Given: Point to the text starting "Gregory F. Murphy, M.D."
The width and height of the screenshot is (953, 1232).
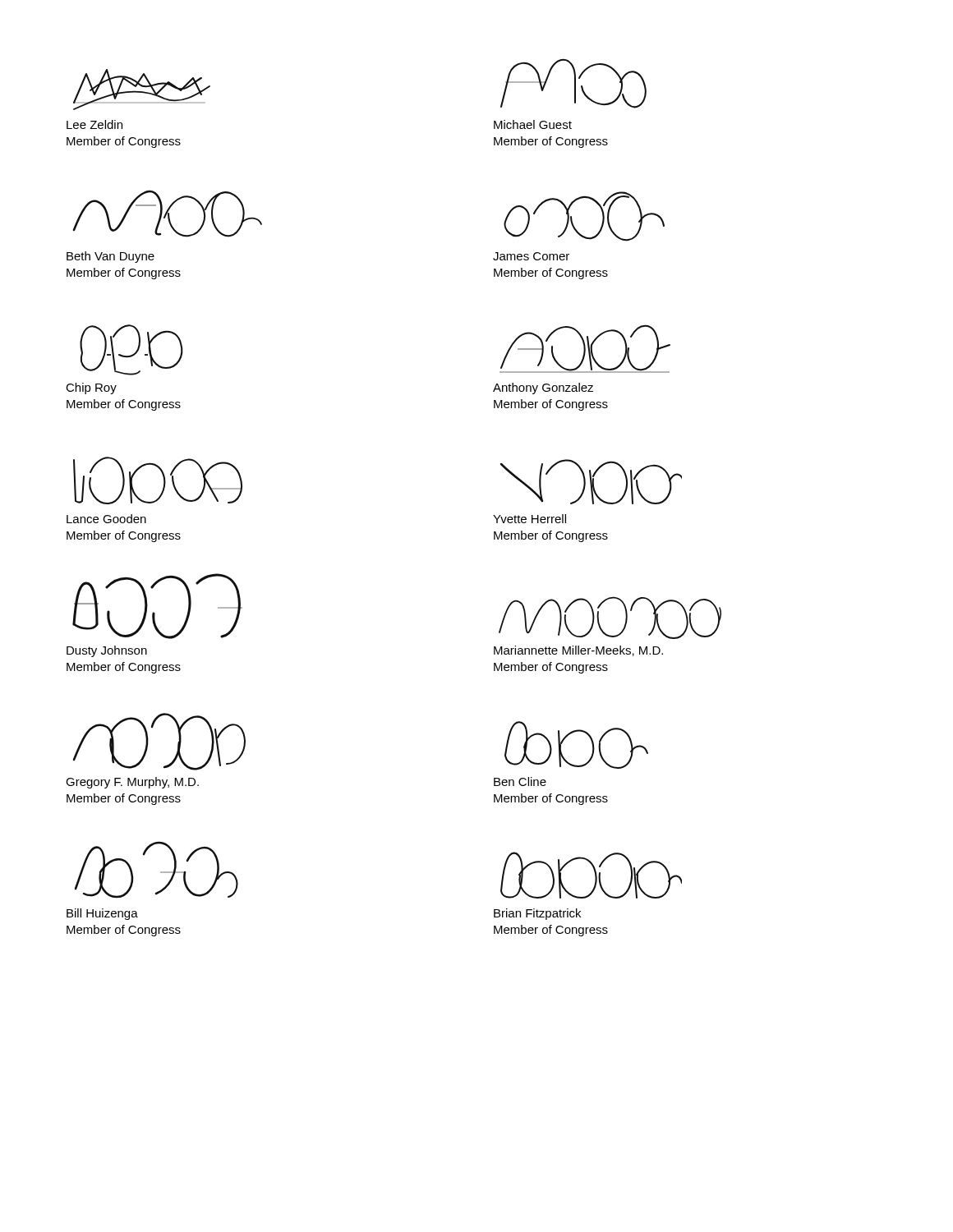Looking at the screenshot, I should click(132, 783).
